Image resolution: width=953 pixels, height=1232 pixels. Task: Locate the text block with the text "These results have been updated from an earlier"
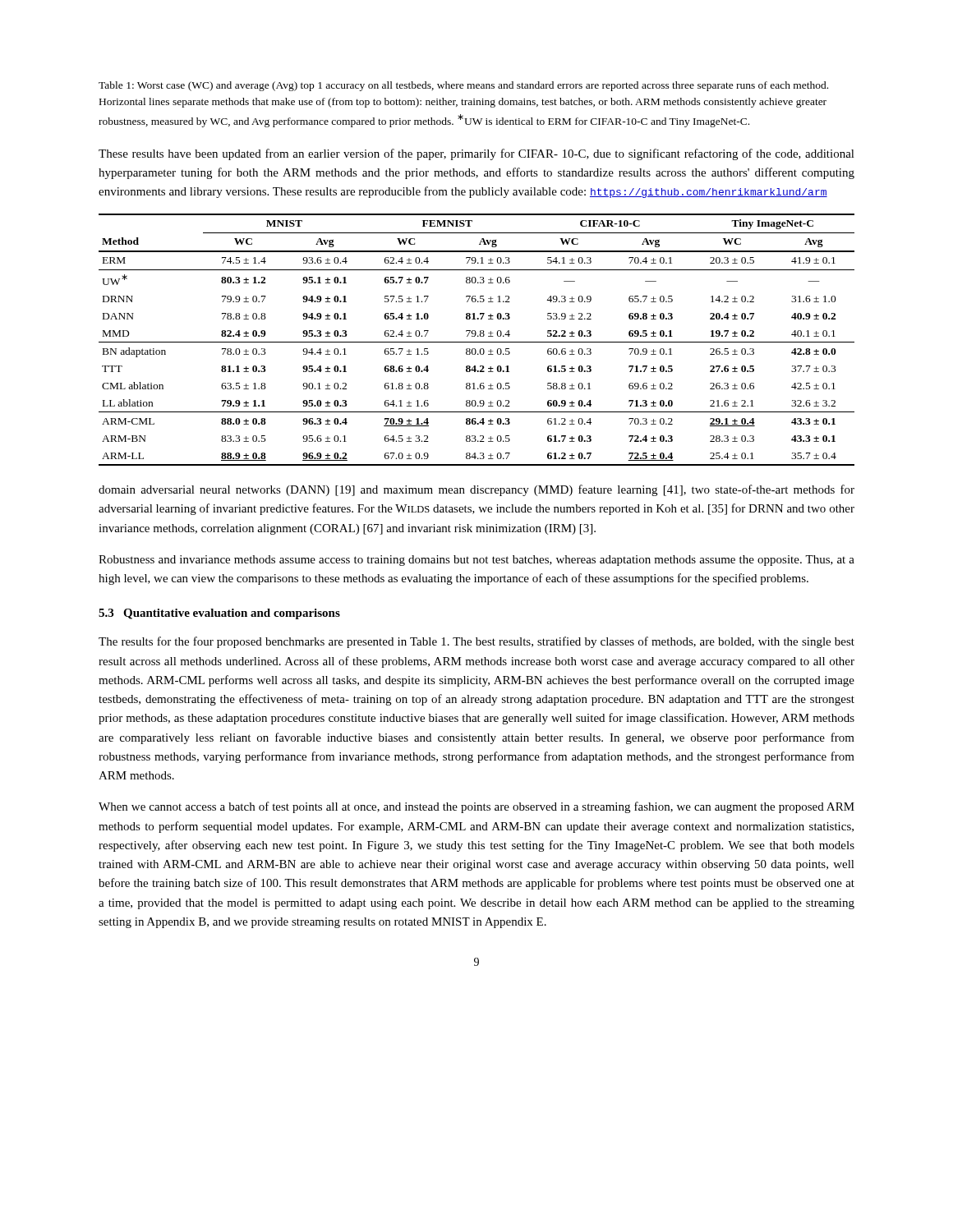(x=476, y=173)
